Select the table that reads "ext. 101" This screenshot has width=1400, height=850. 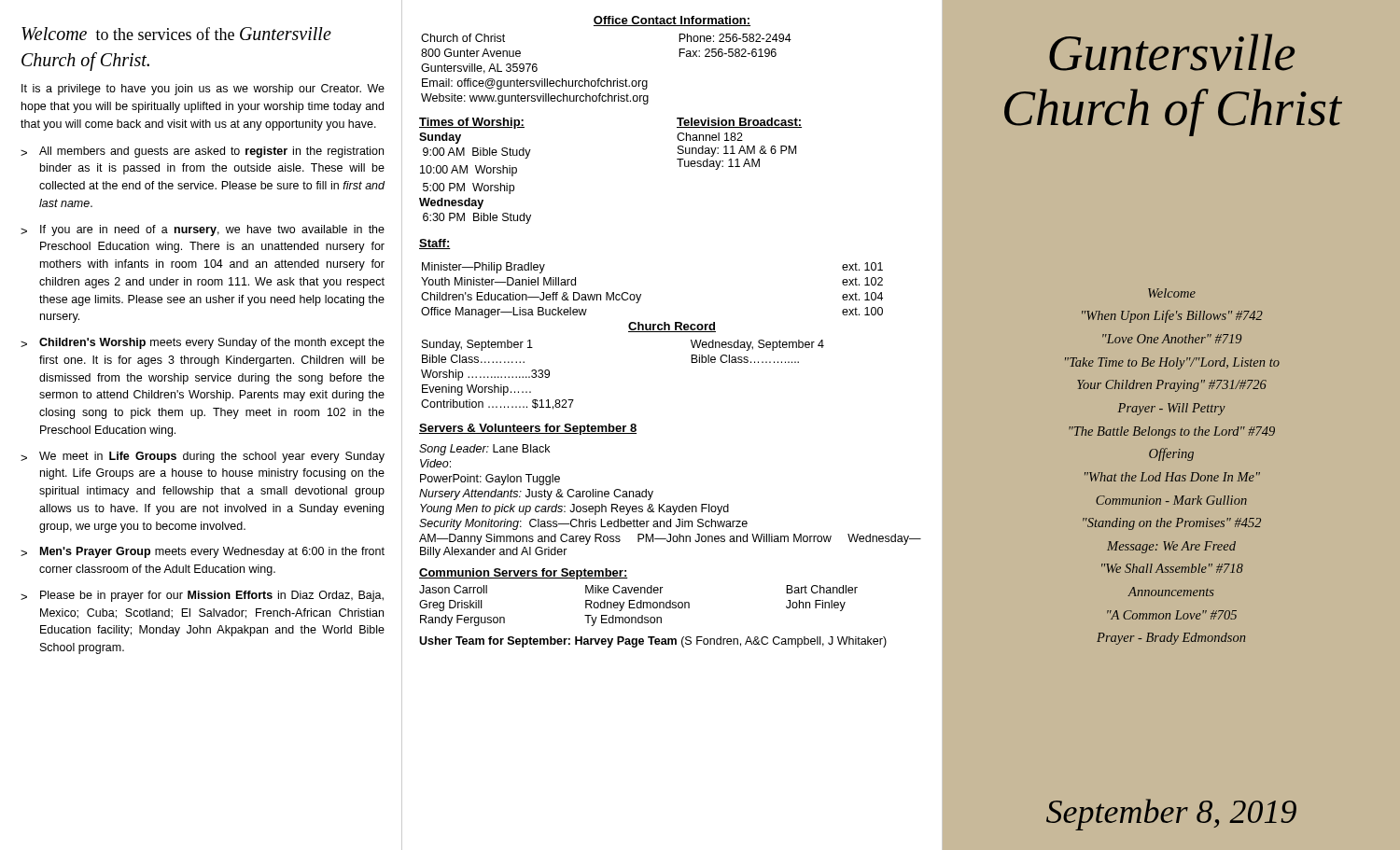click(672, 289)
